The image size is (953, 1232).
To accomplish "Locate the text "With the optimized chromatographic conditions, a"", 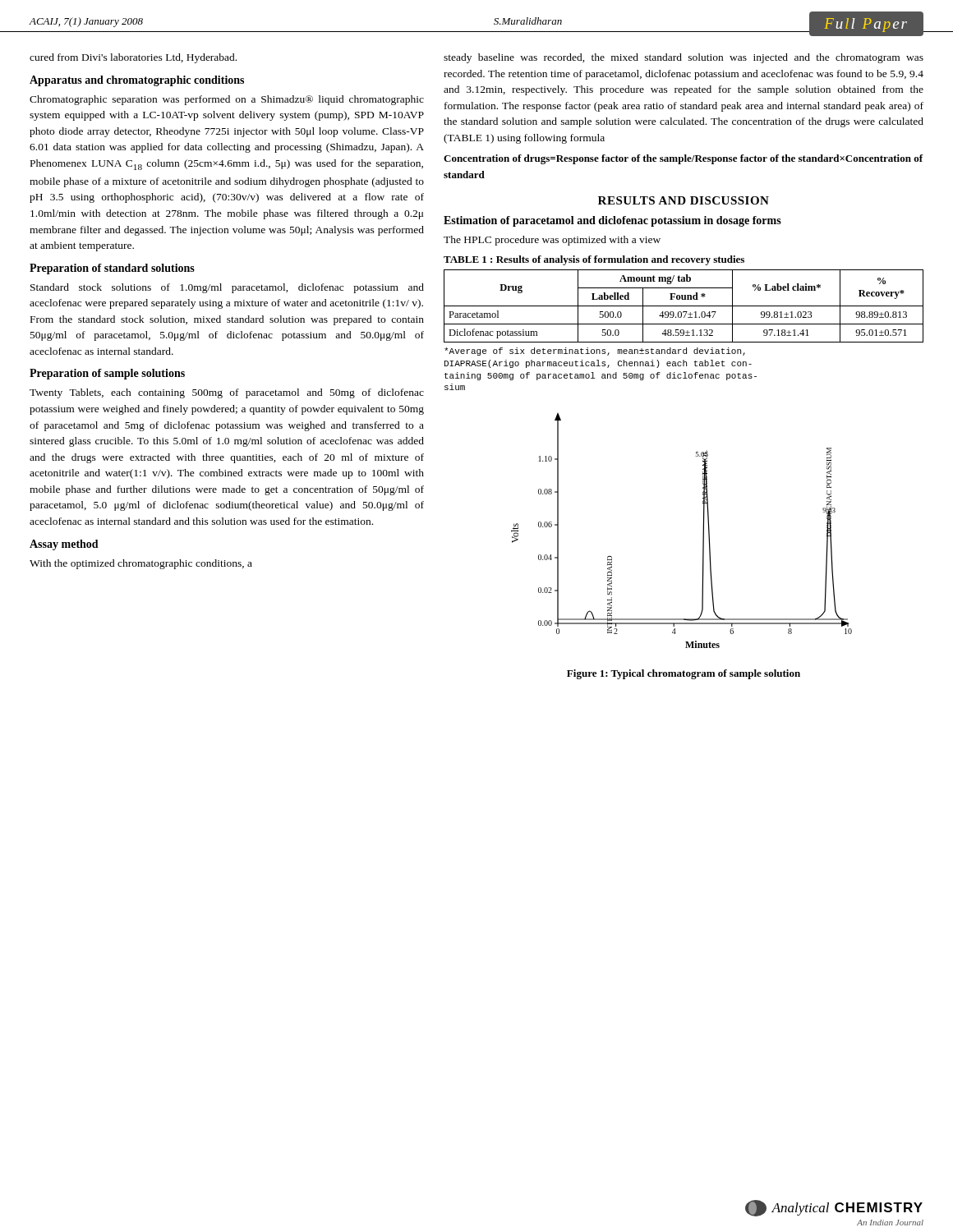I will click(141, 563).
